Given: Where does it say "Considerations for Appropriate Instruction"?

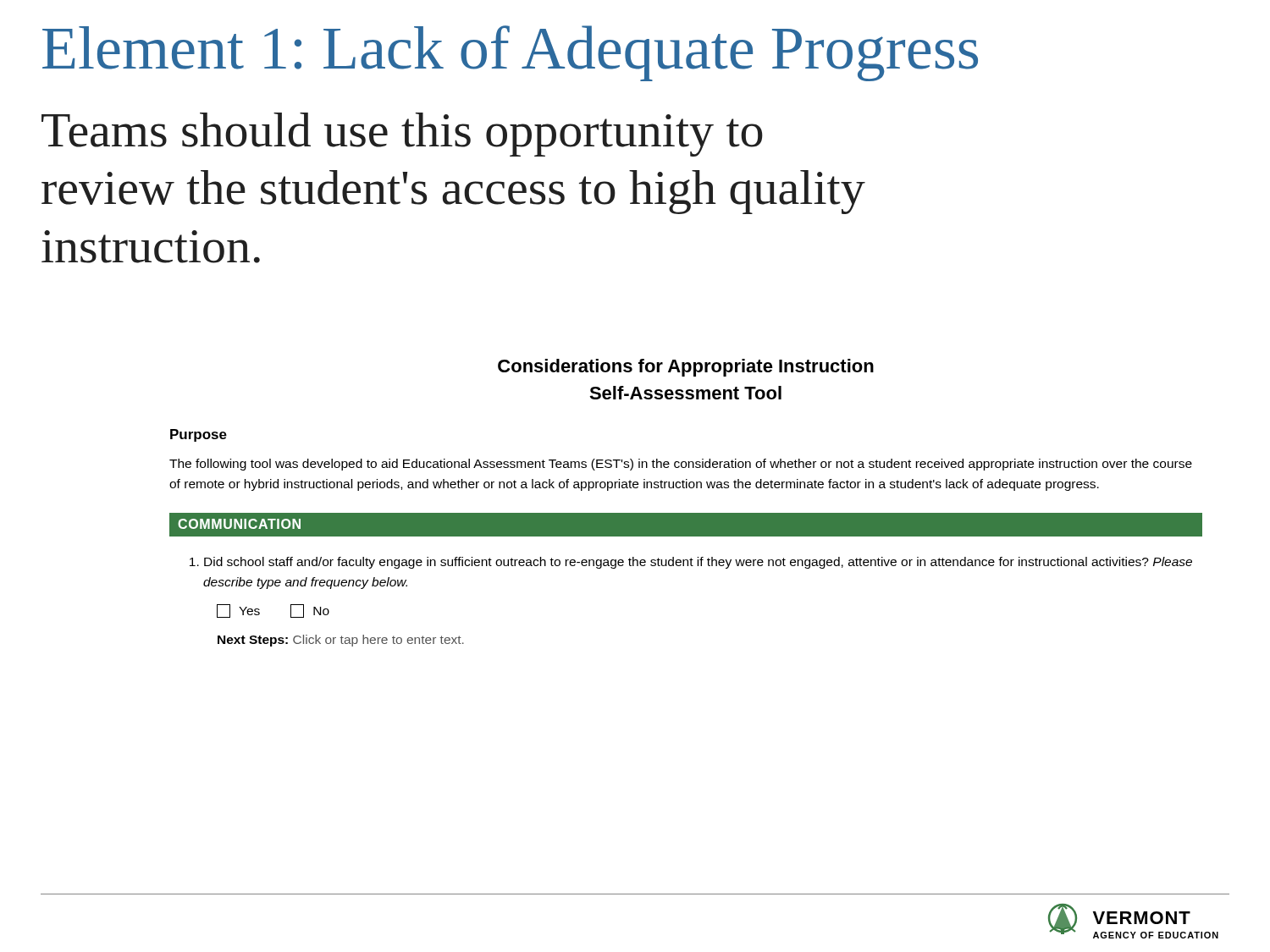Looking at the screenshot, I should (686, 366).
